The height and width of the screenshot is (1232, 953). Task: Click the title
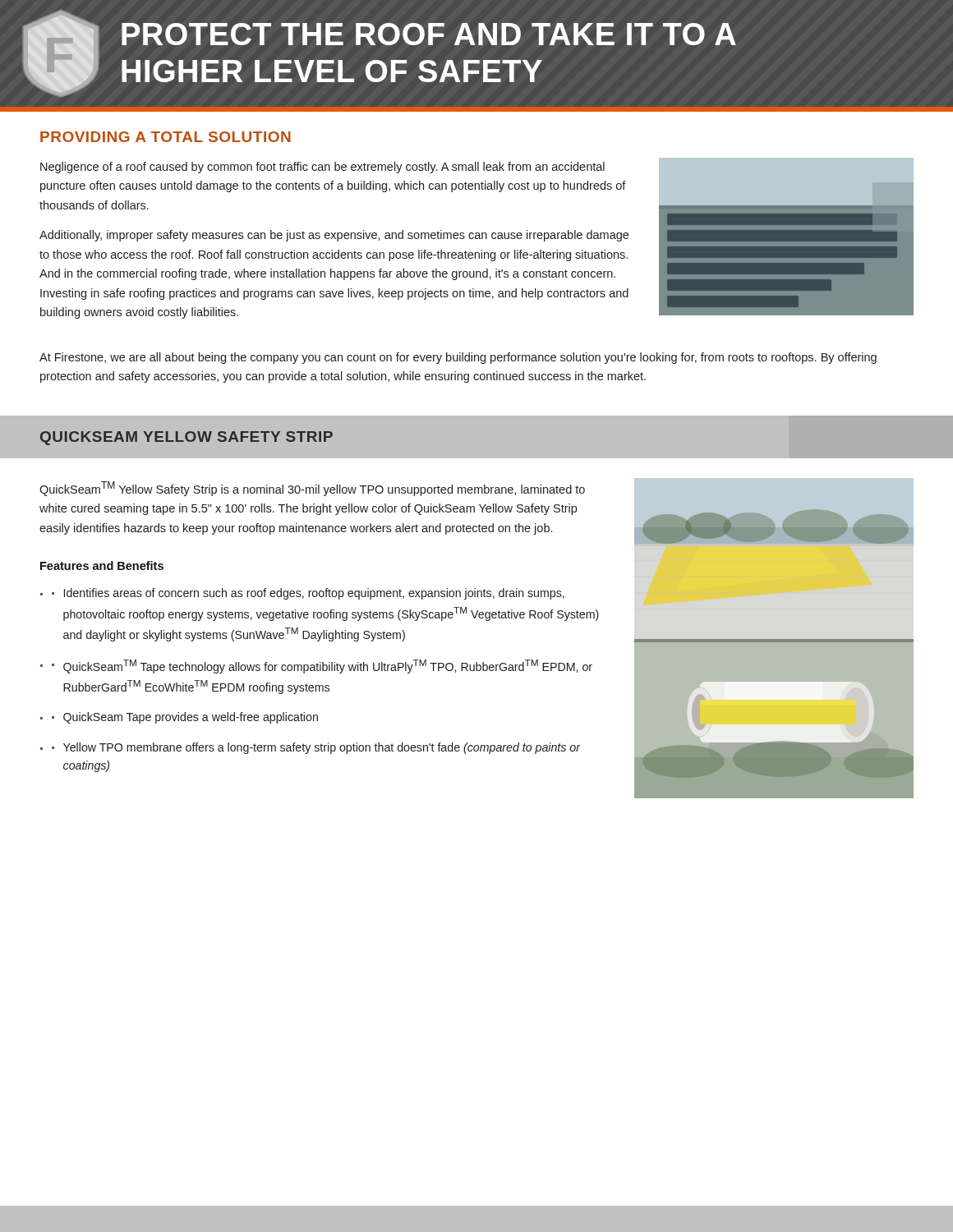[x=378, y=53]
